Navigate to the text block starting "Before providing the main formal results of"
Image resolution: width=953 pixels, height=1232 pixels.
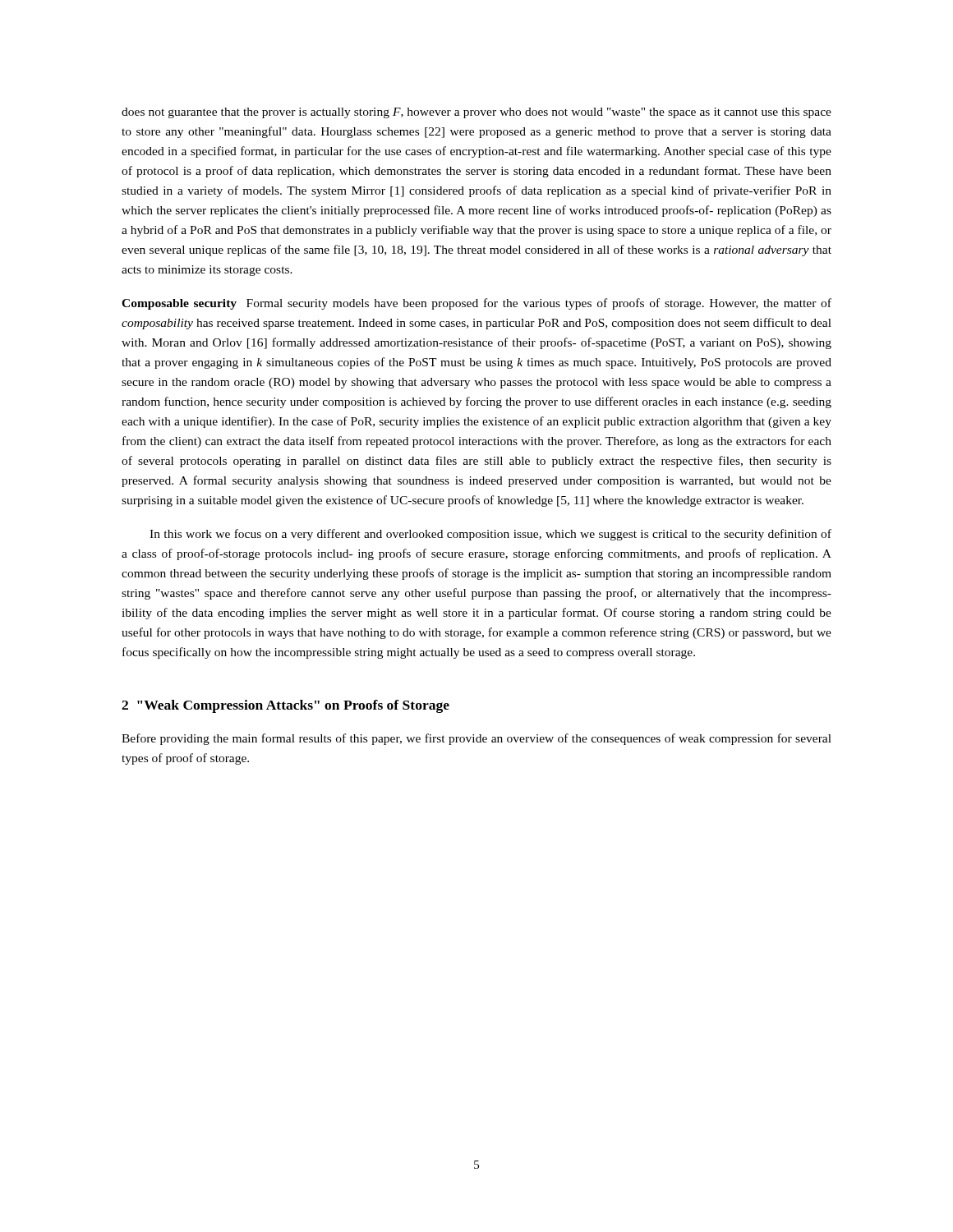476,748
